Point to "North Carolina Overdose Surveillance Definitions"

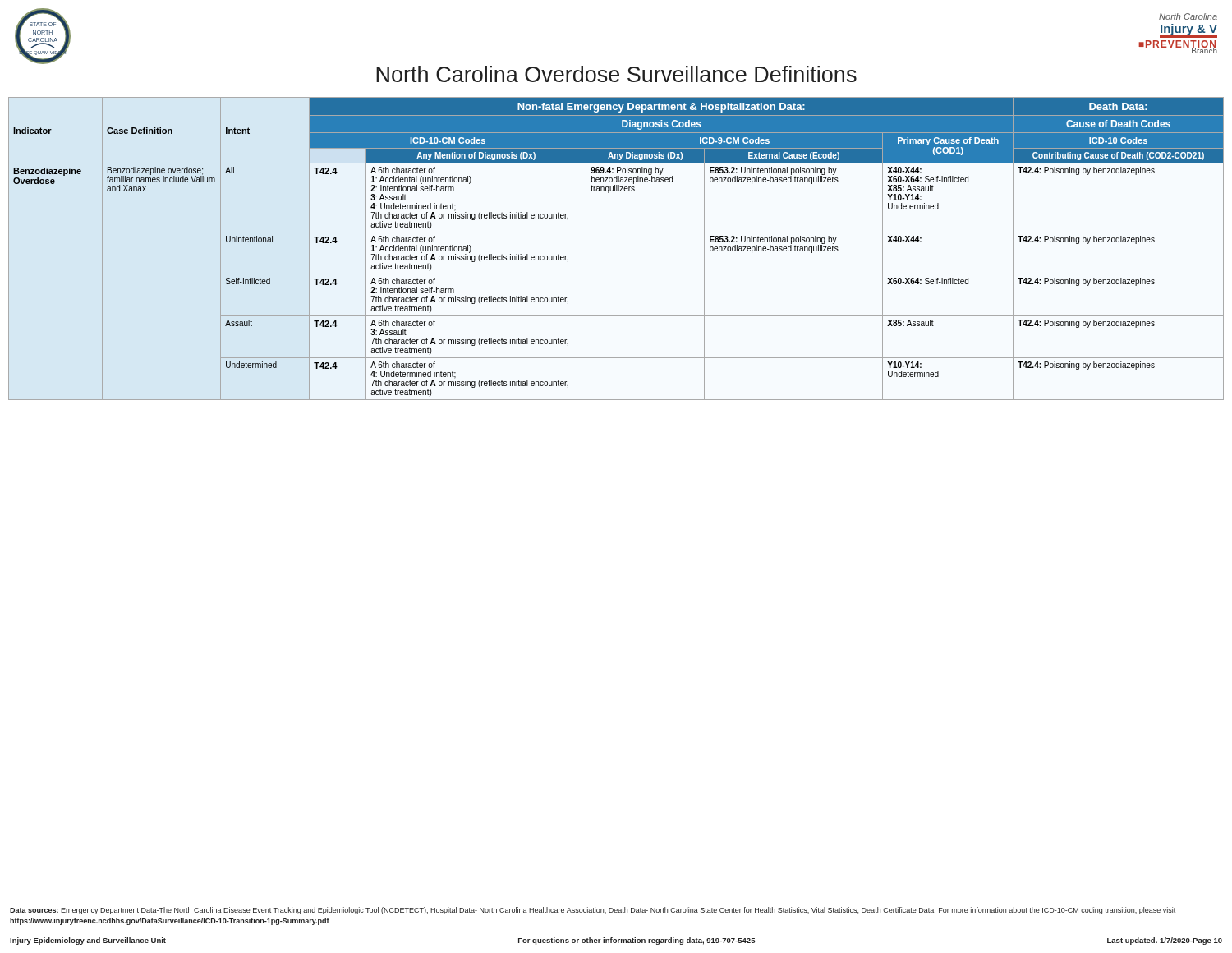[x=616, y=75]
